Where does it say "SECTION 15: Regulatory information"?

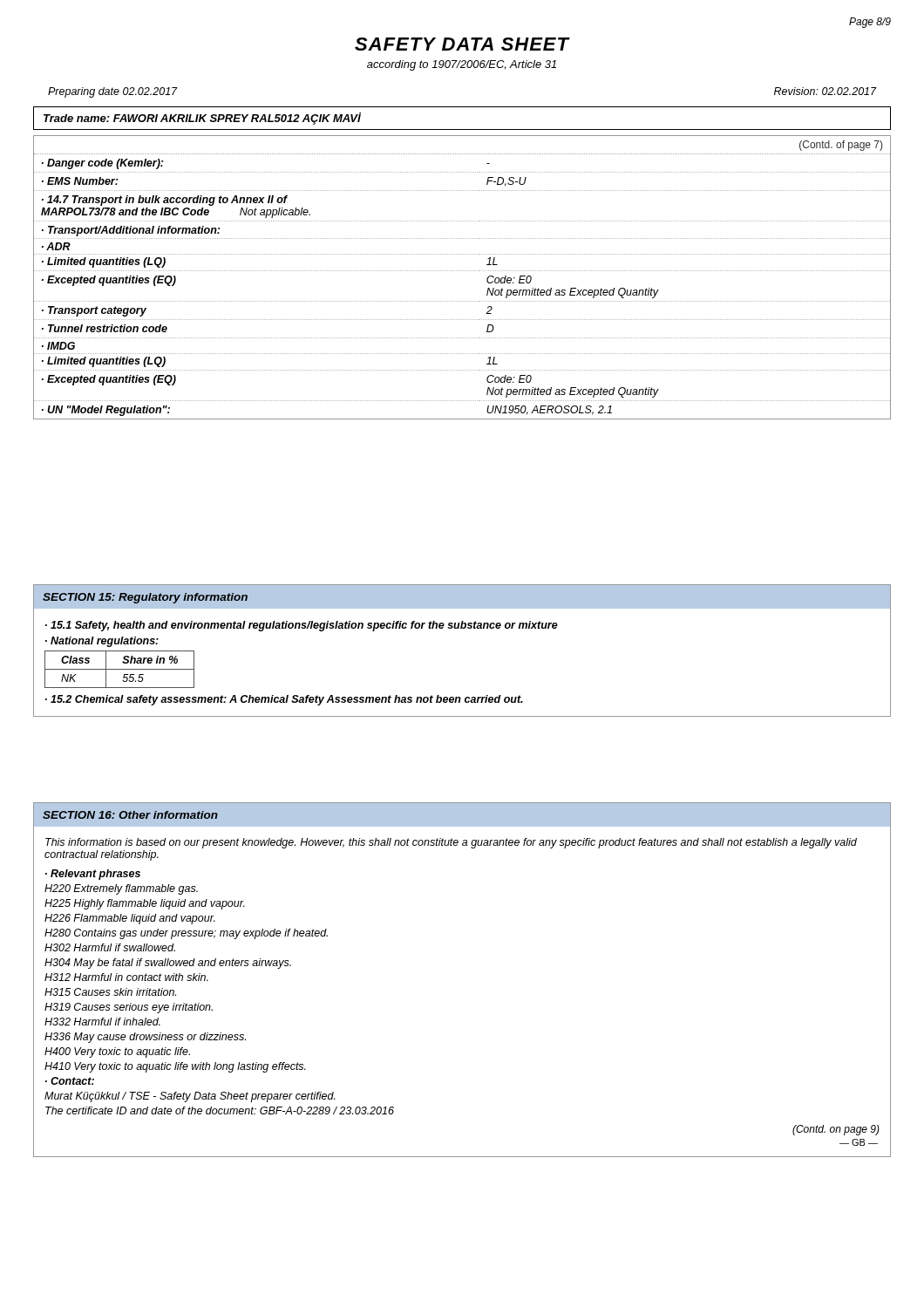coord(145,597)
